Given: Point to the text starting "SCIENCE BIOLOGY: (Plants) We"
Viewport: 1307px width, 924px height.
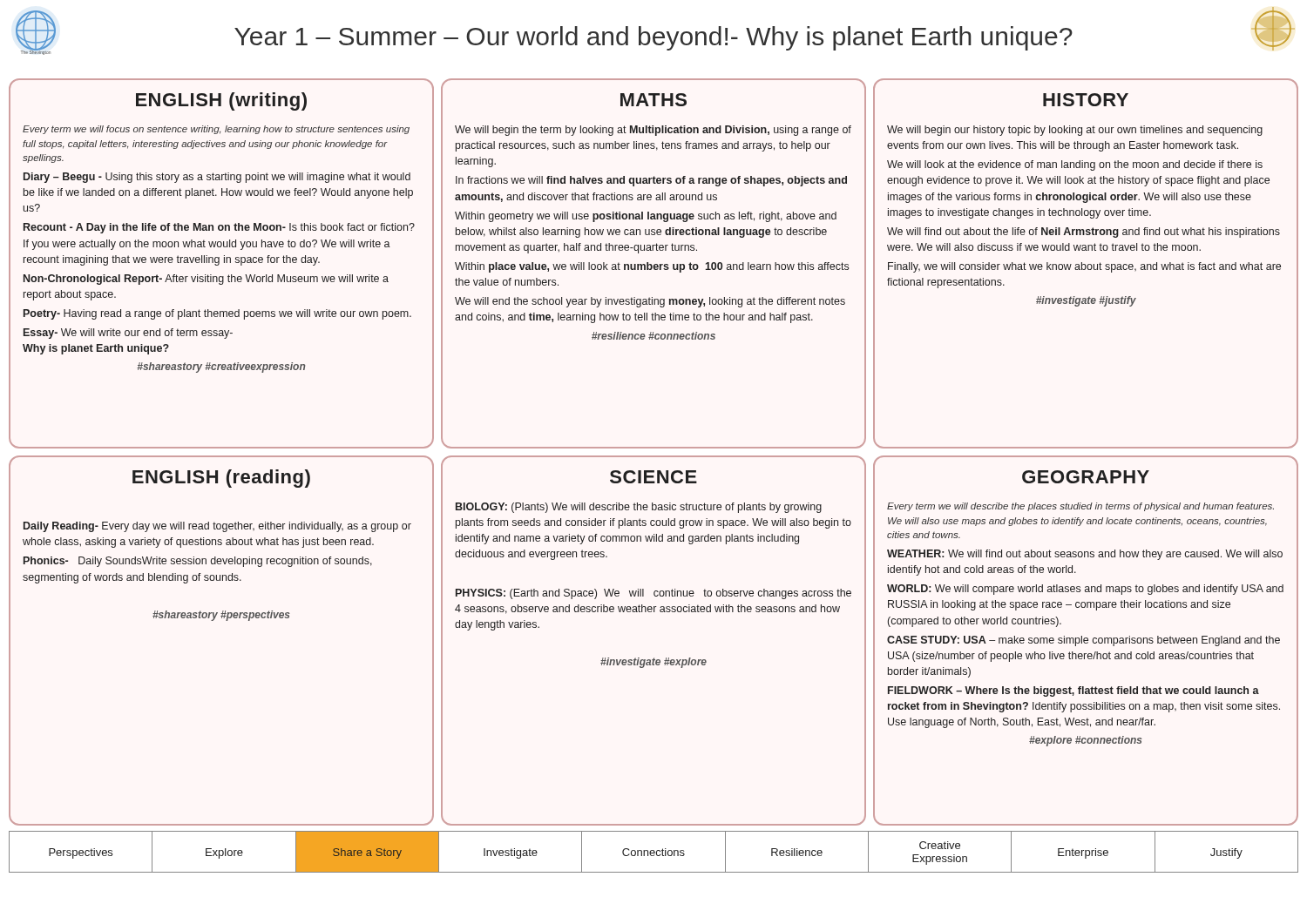Looking at the screenshot, I should pyautogui.click(x=654, y=477).
